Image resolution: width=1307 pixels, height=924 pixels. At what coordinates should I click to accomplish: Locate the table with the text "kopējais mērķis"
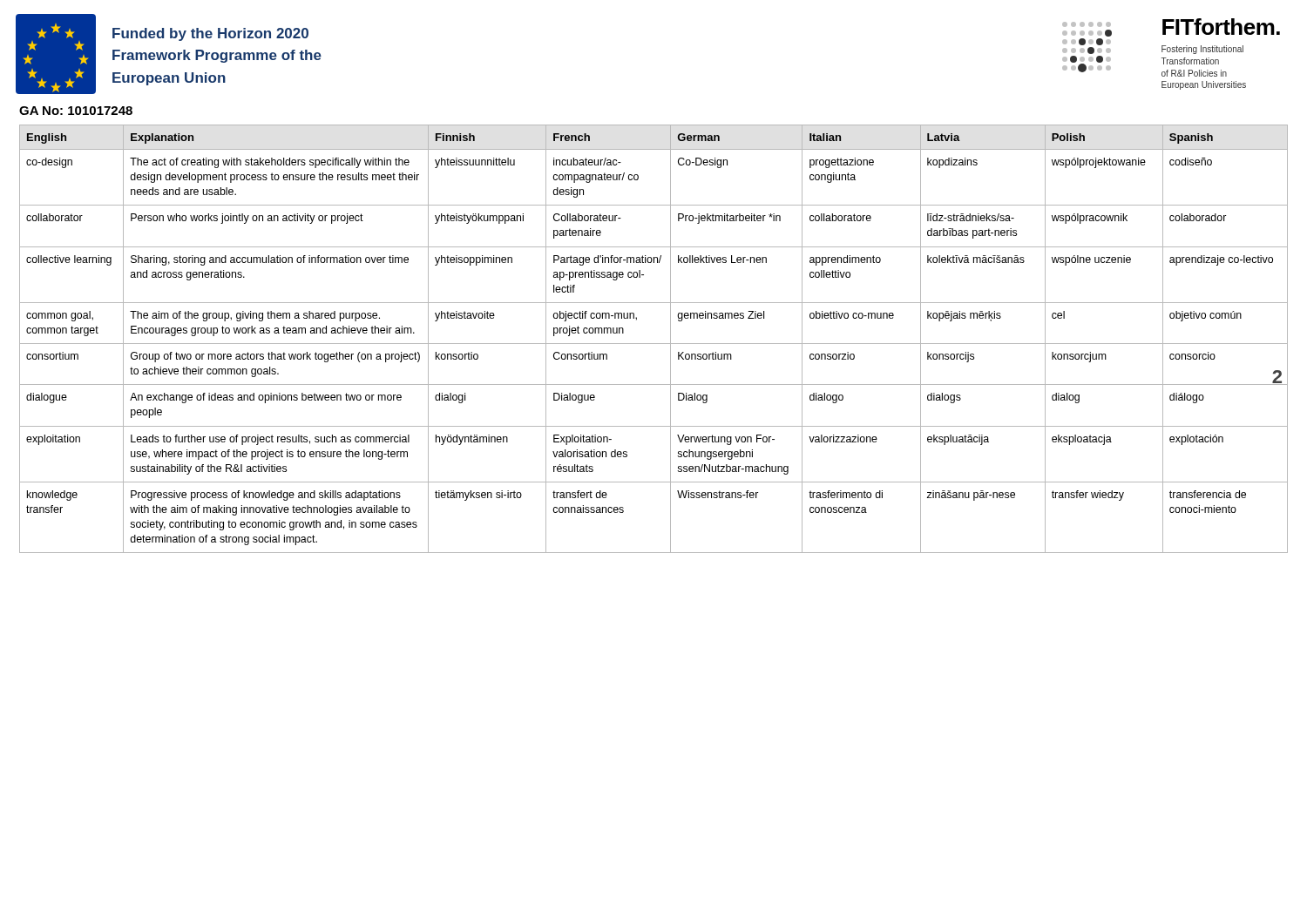click(654, 343)
